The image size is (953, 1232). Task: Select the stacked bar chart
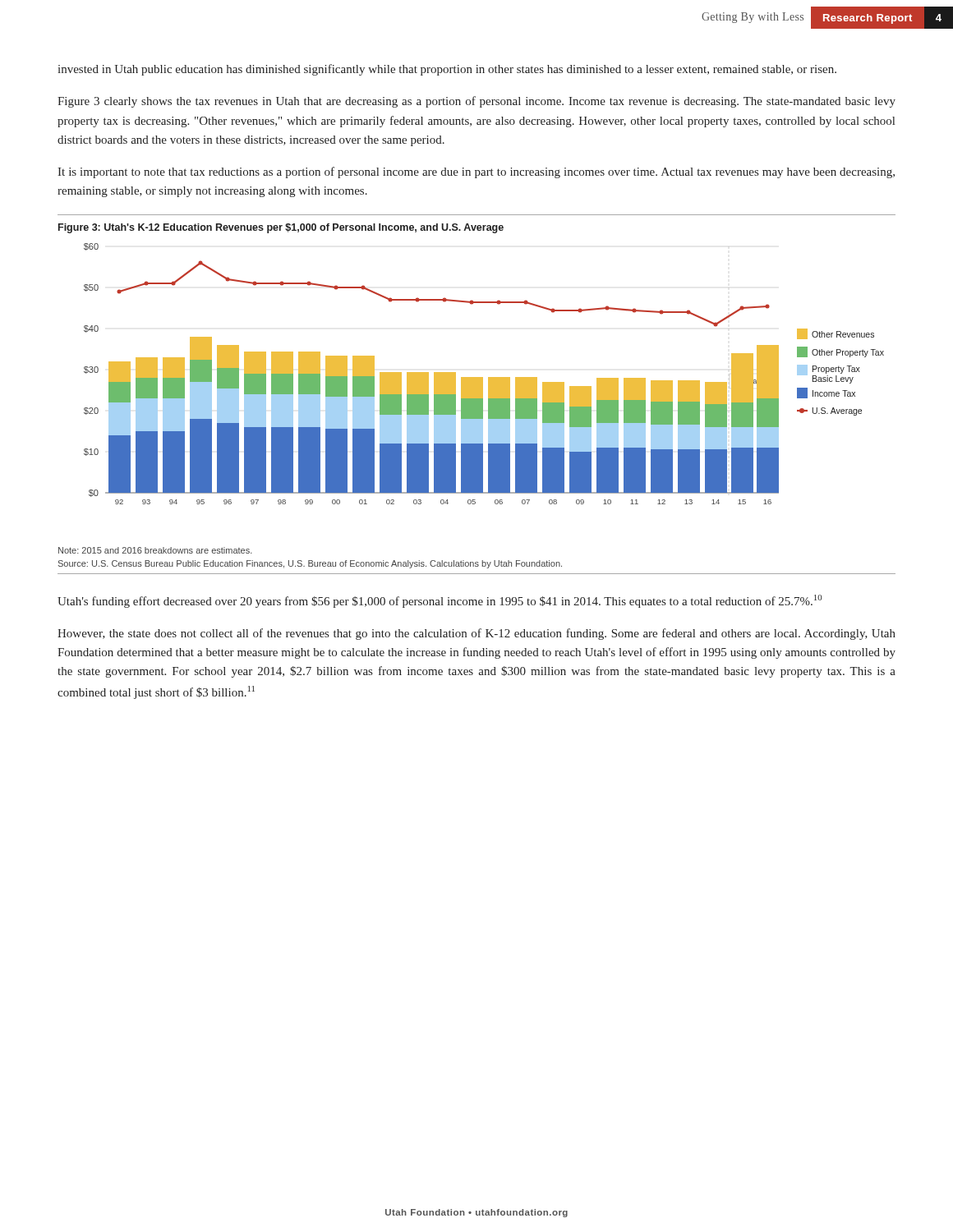click(x=476, y=390)
